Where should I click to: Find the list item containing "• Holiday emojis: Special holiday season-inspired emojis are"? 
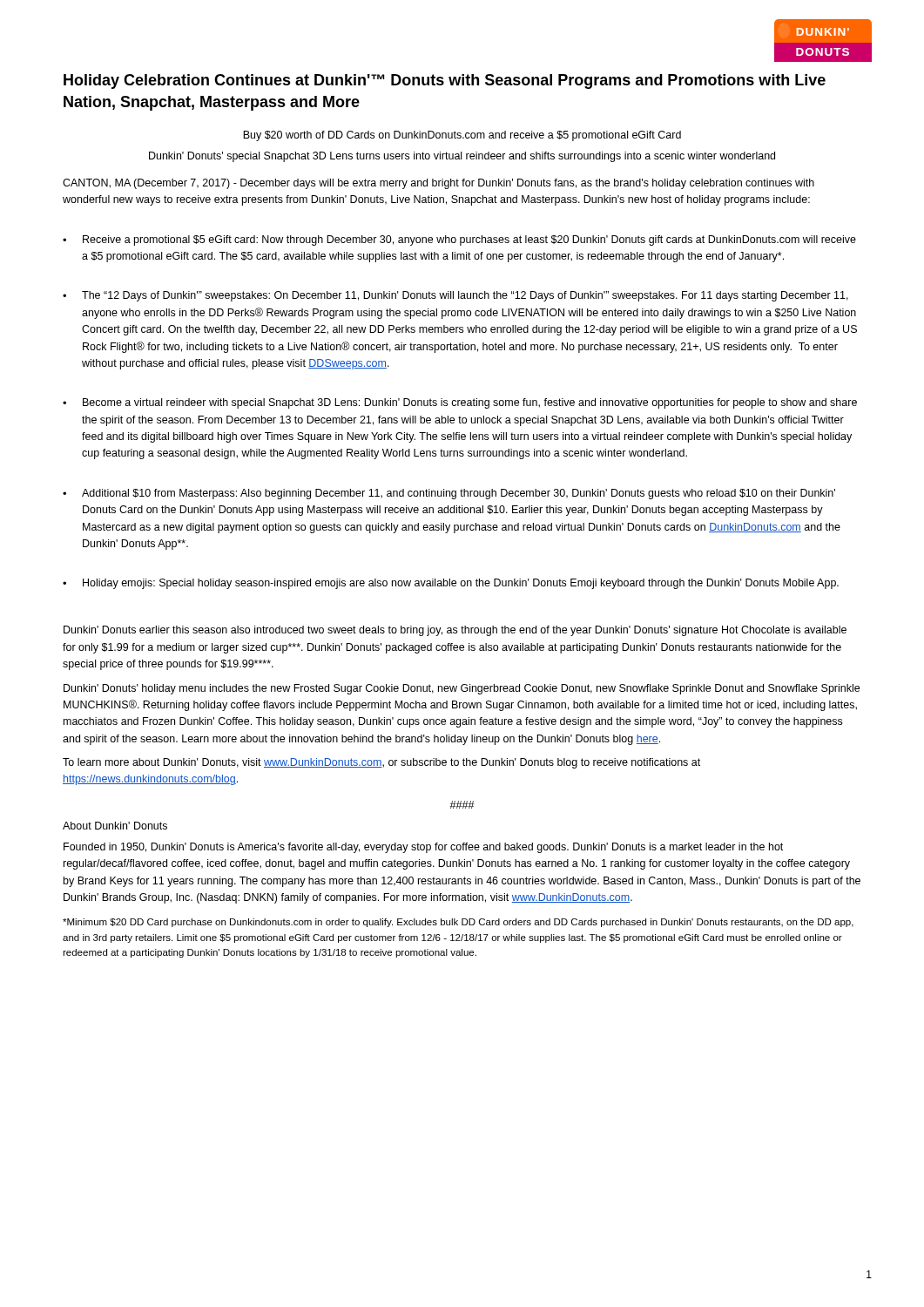462,584
